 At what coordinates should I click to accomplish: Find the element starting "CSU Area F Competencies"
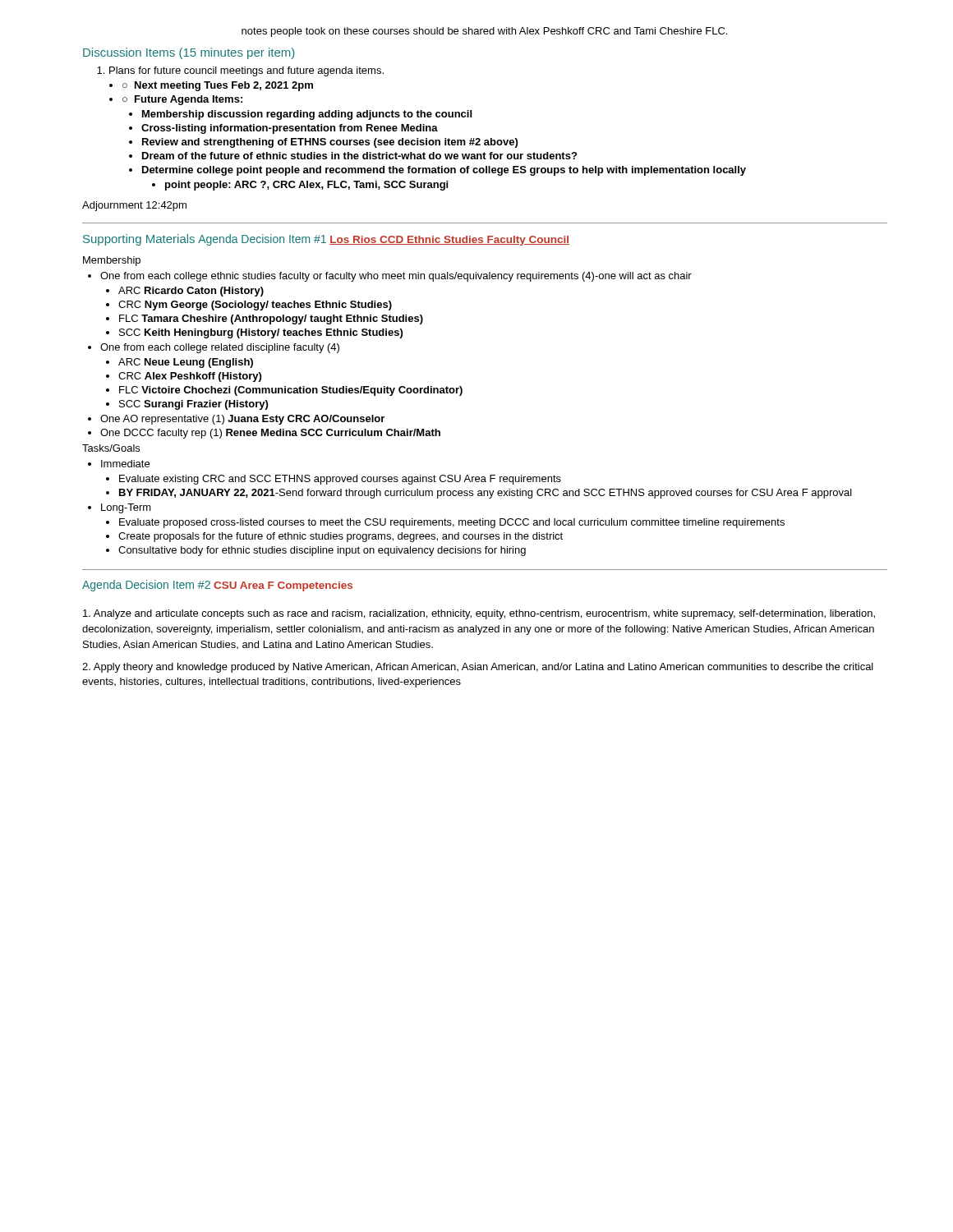pos(283,585)
